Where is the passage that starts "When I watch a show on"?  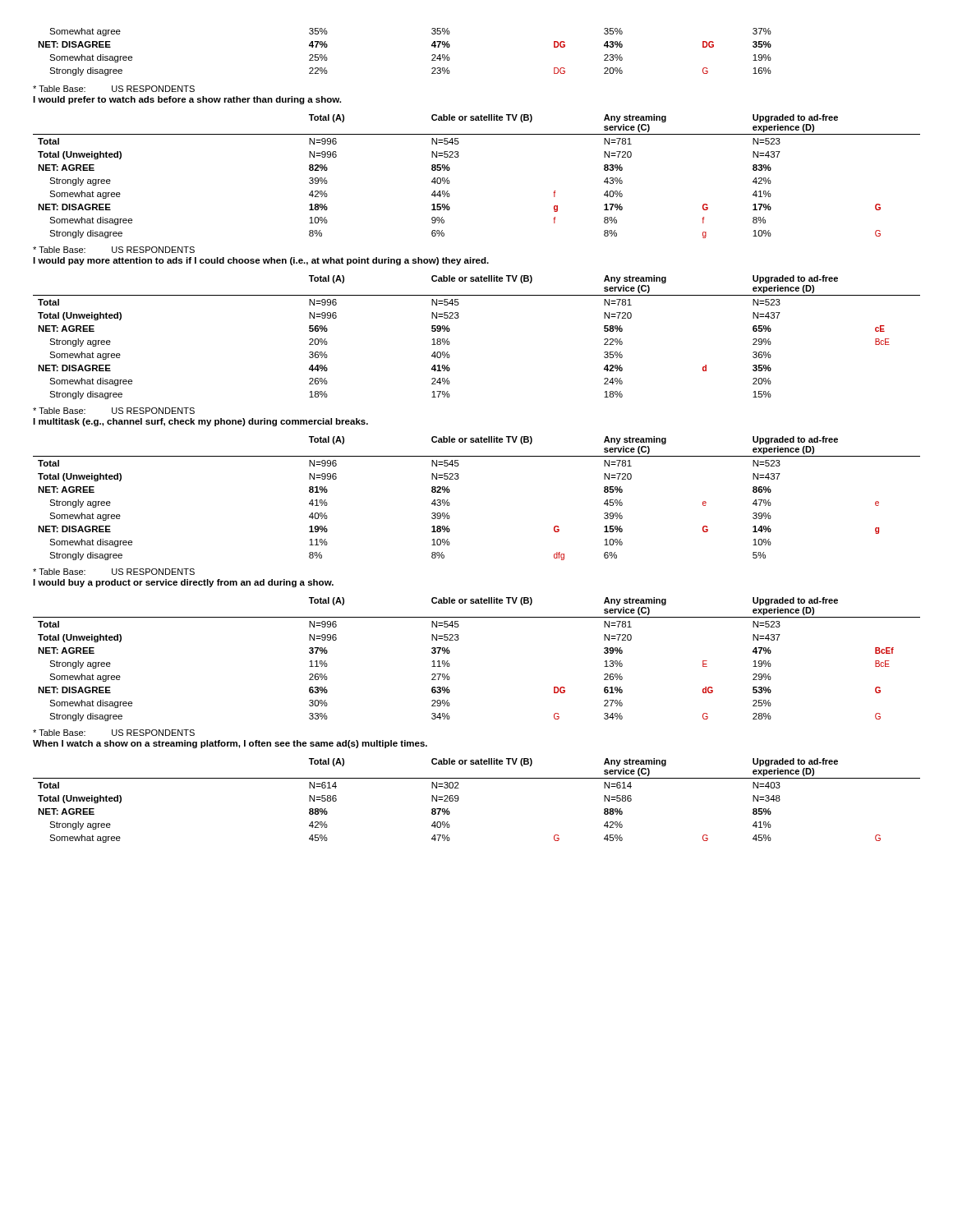[x=230, y=743]
